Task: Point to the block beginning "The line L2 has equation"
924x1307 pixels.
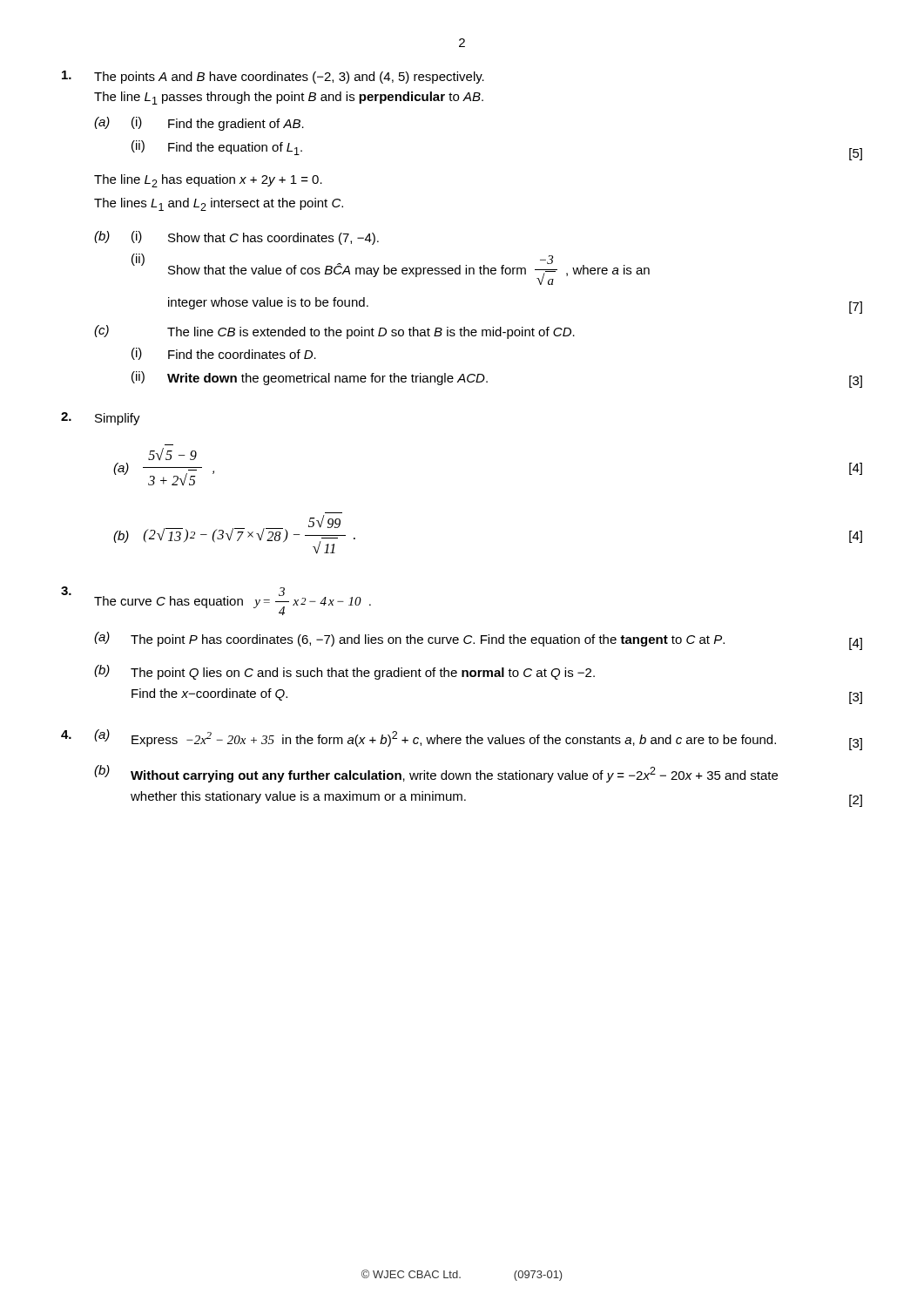Action: coord(219,192)
